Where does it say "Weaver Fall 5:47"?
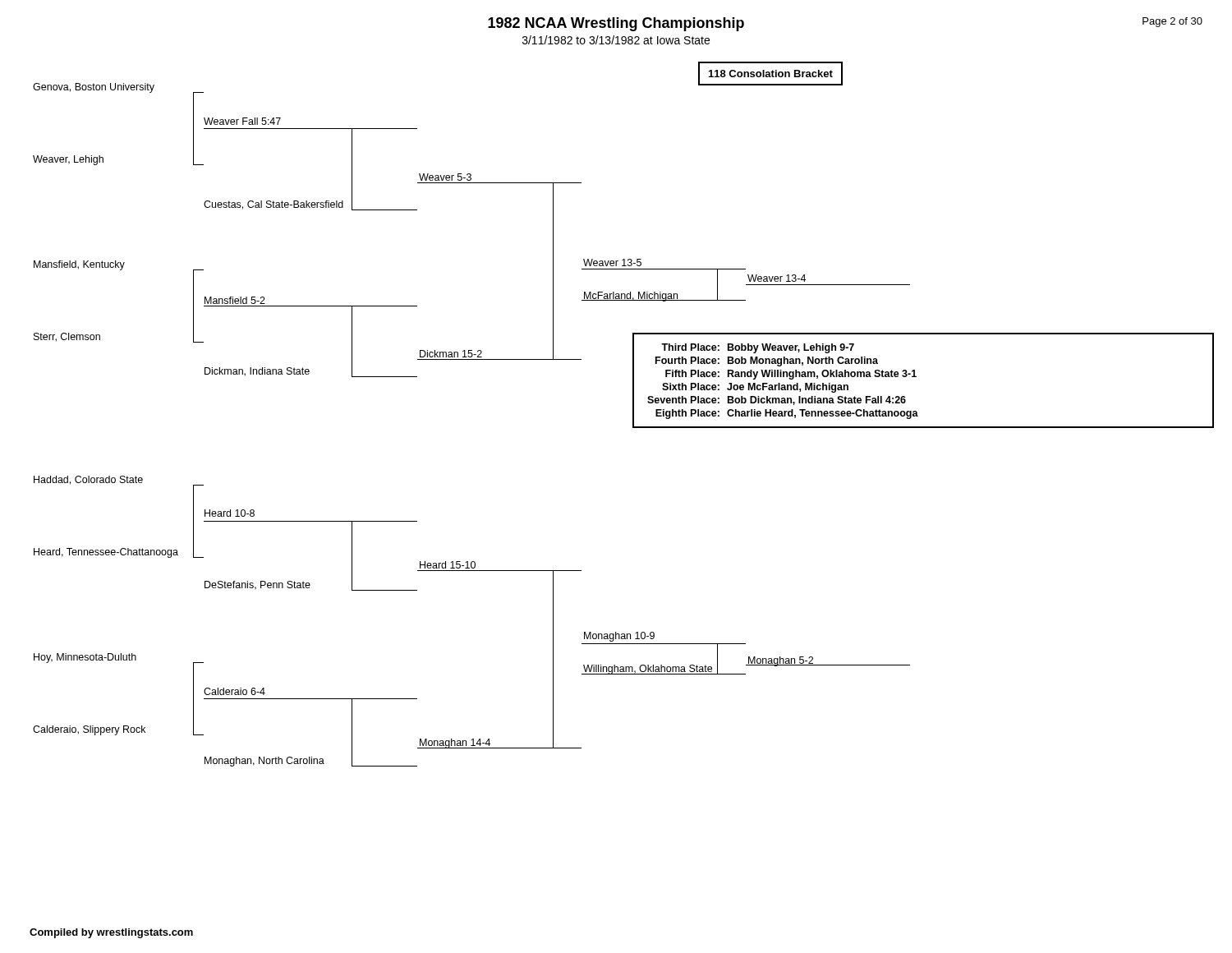The image size is (1232, 953). (x=242, y=122)
